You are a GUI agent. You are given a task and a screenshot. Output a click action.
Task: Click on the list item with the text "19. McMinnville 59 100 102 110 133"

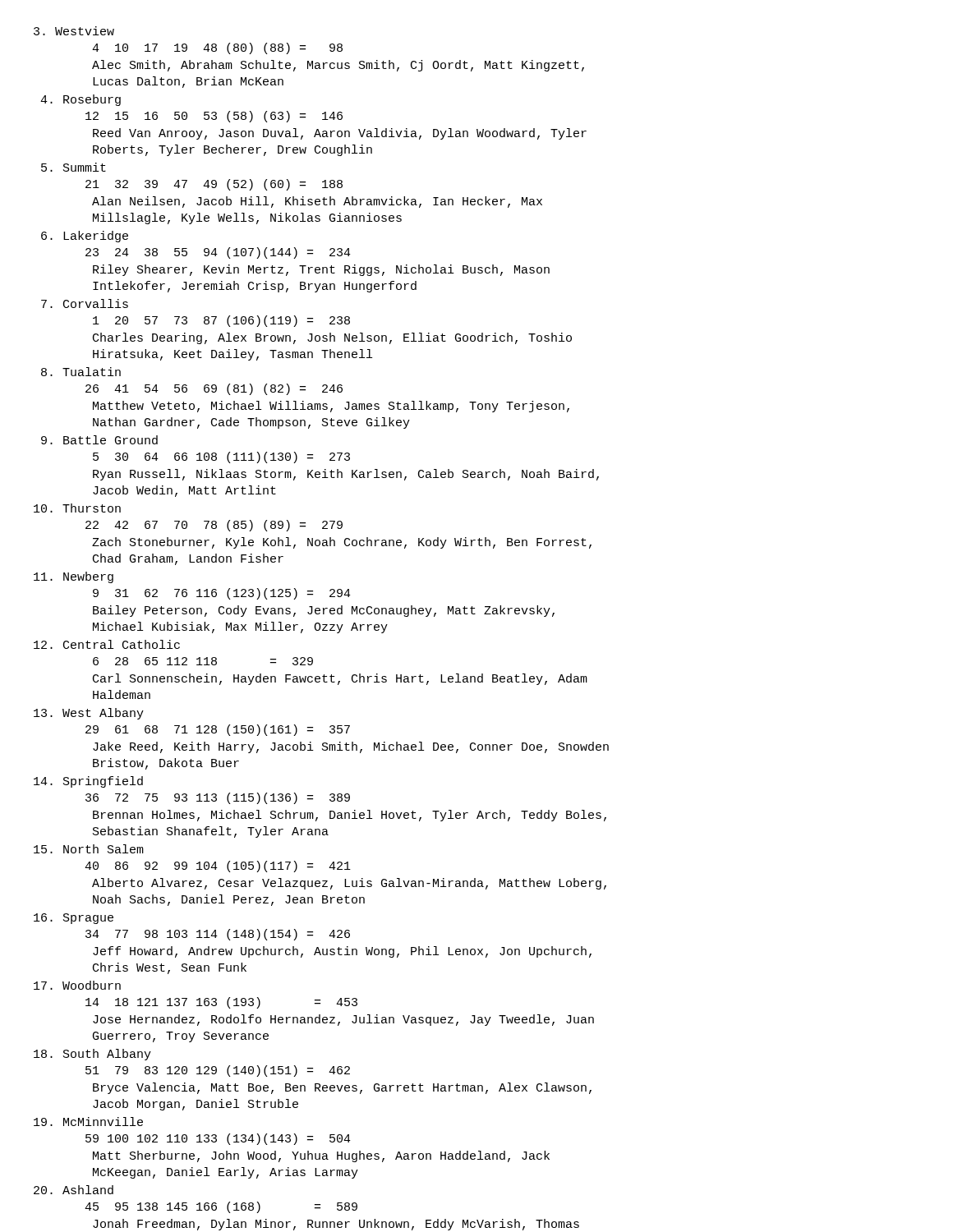tap(292, 1148)
